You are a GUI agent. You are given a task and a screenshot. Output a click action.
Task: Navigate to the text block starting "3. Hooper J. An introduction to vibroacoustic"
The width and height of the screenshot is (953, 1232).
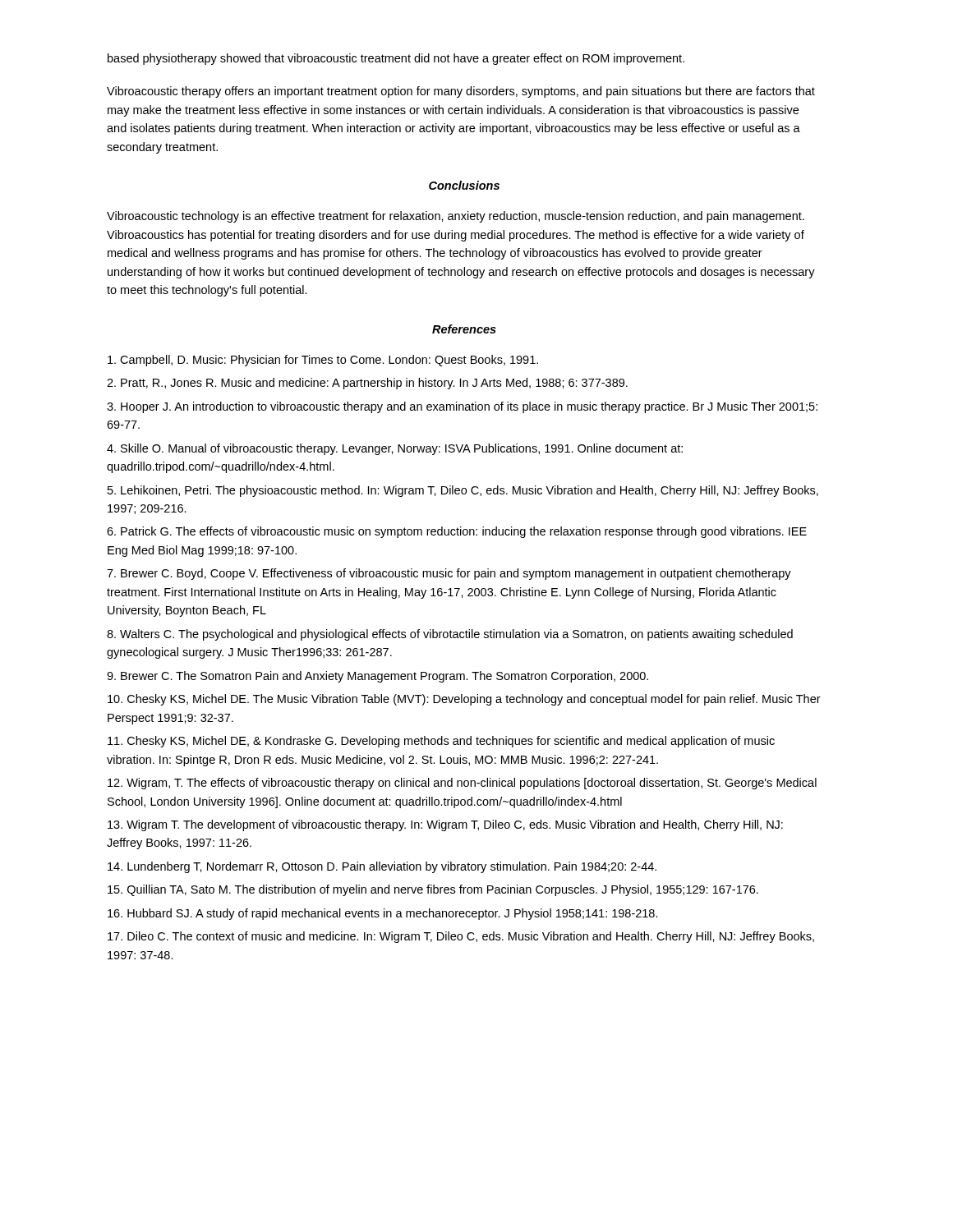coord(463,415)
